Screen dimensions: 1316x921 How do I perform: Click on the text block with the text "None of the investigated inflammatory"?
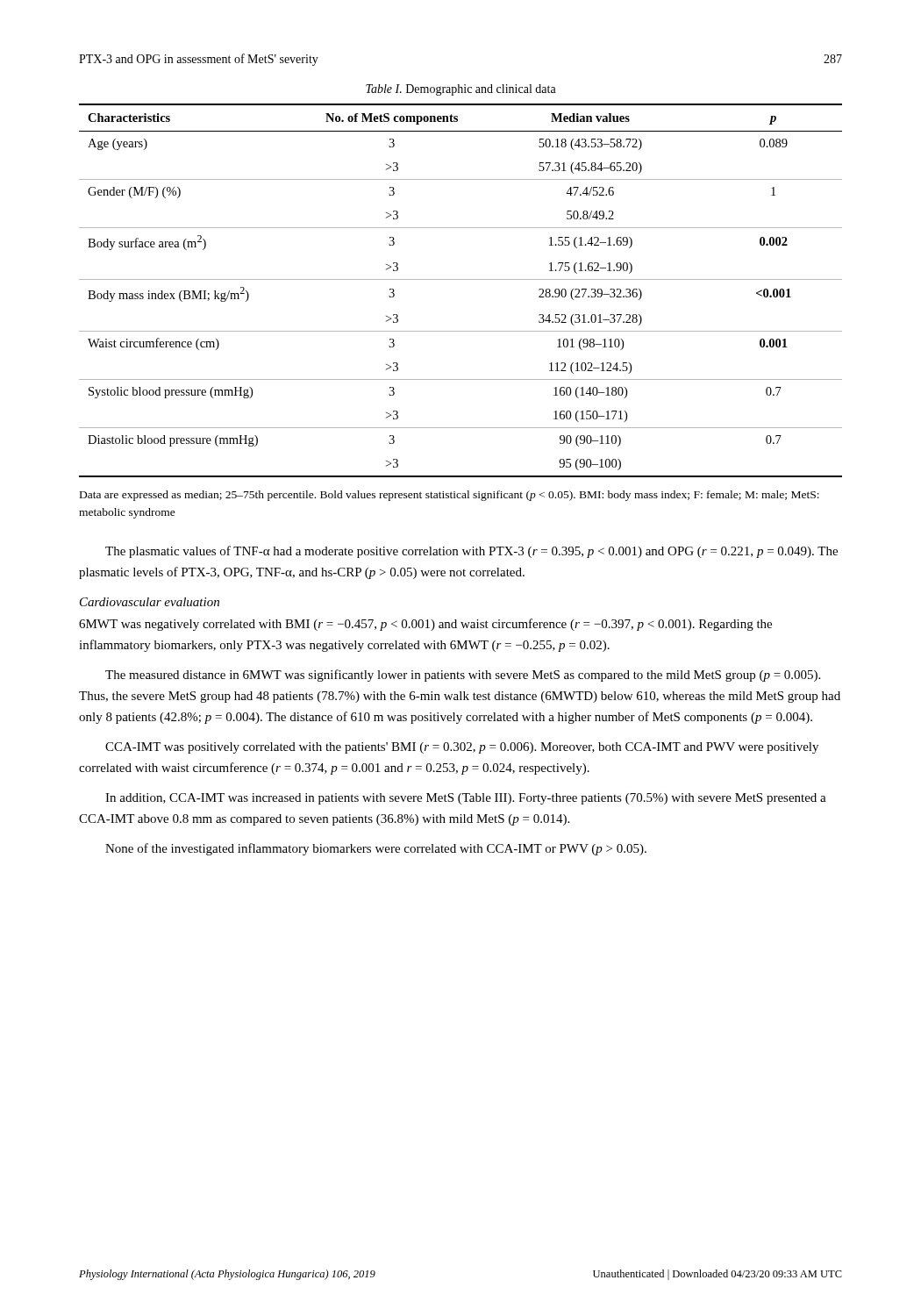click(x=376, y=848)
